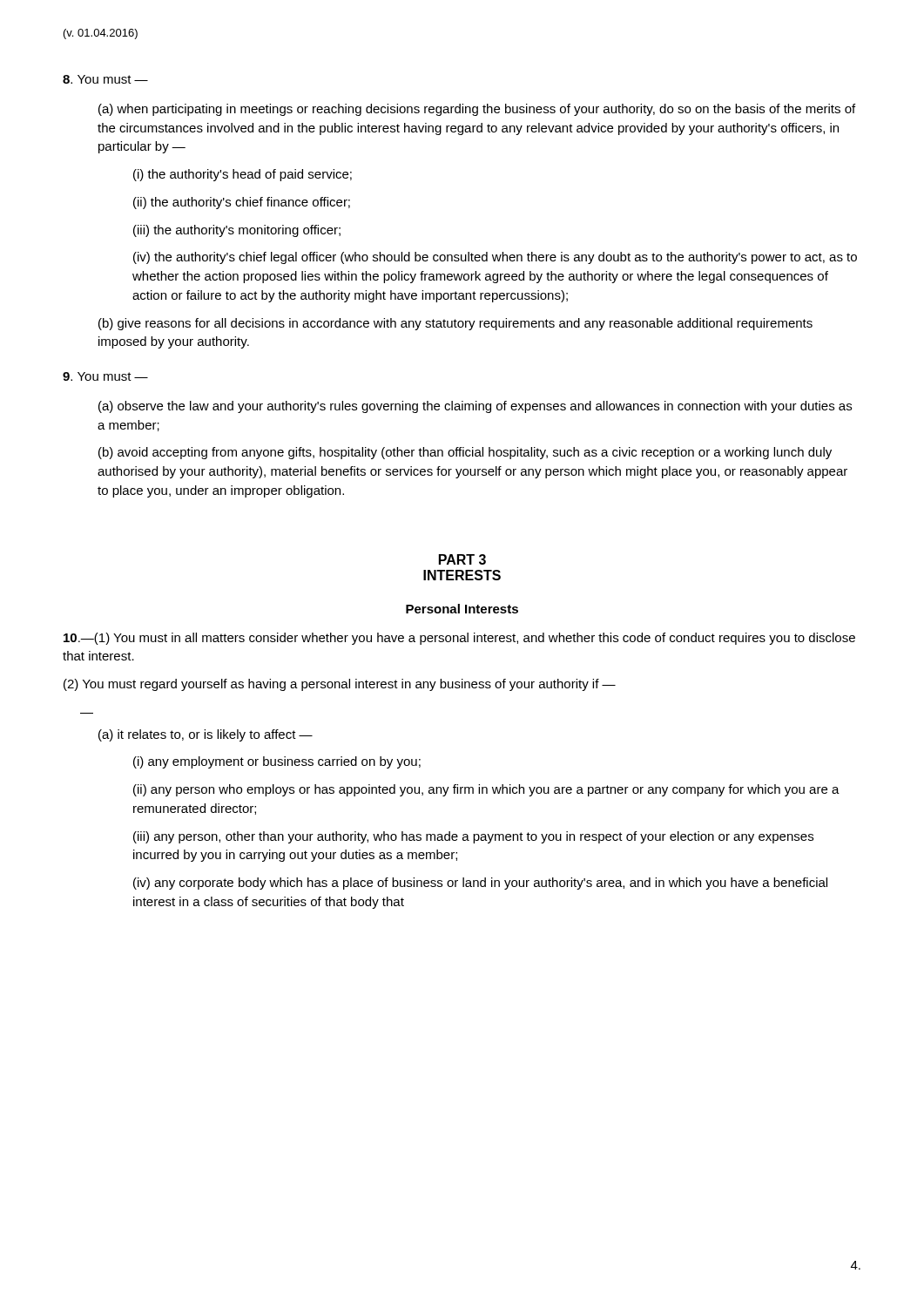The width and height of the screenshot is (924, 1307).
Task: Point to the block beginning "(iii) any person,"
Action: coord(473,845)
